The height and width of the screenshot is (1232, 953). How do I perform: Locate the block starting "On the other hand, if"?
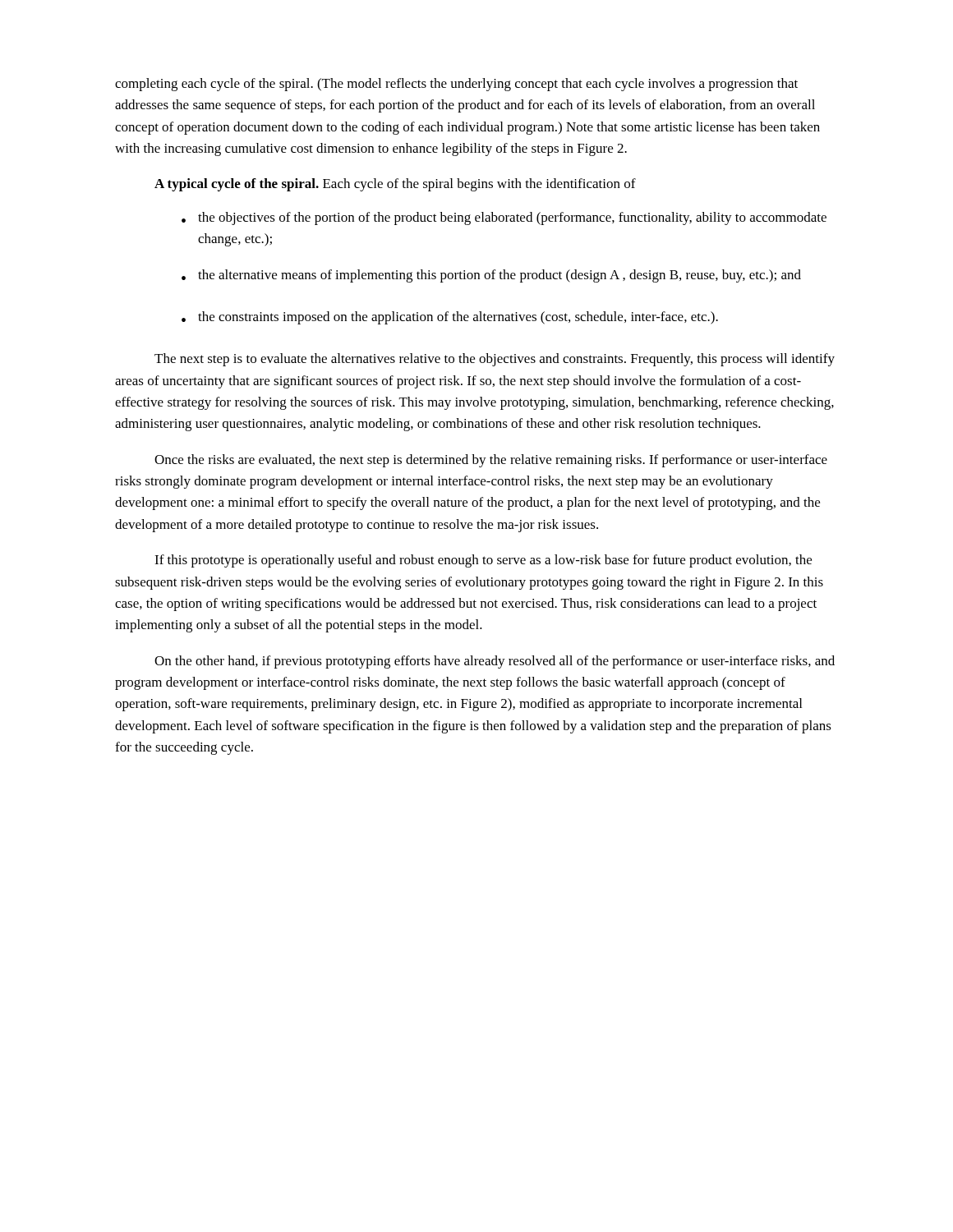[x=476, y=704]
